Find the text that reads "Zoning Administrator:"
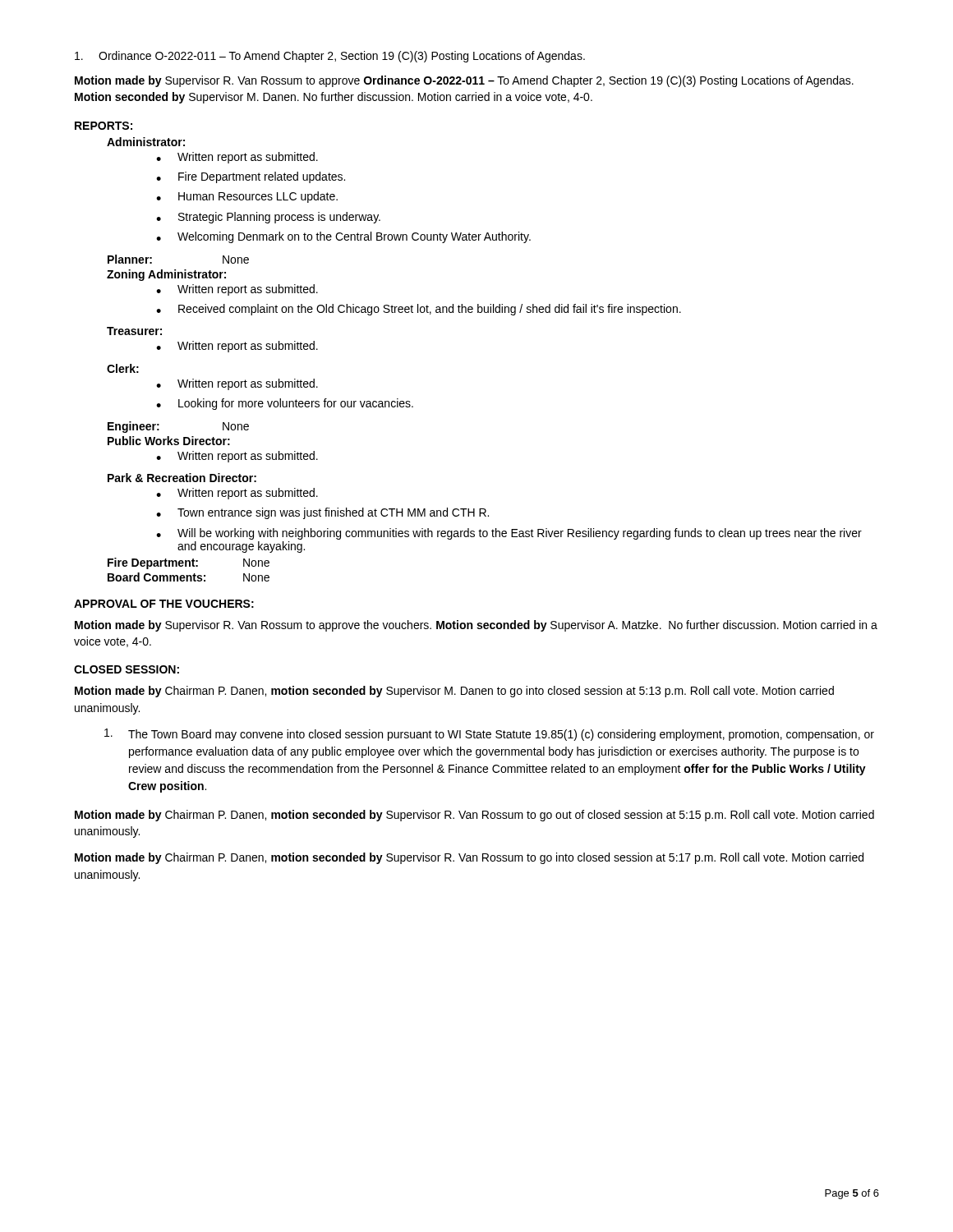The height and width of the screenshot is (1232, 953). [x=167, y=274]
